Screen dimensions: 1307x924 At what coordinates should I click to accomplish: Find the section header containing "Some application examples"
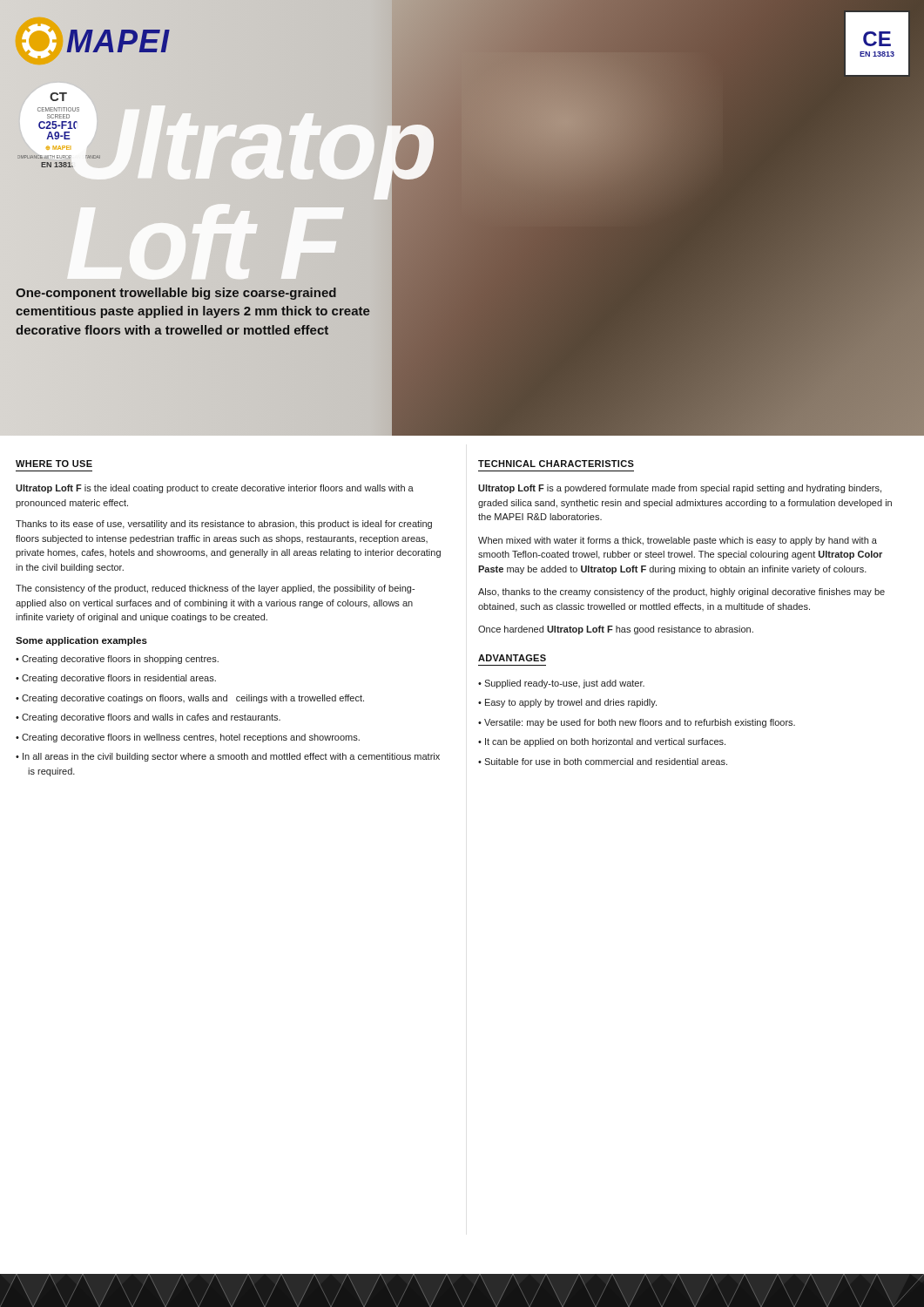tap(81, 640)
